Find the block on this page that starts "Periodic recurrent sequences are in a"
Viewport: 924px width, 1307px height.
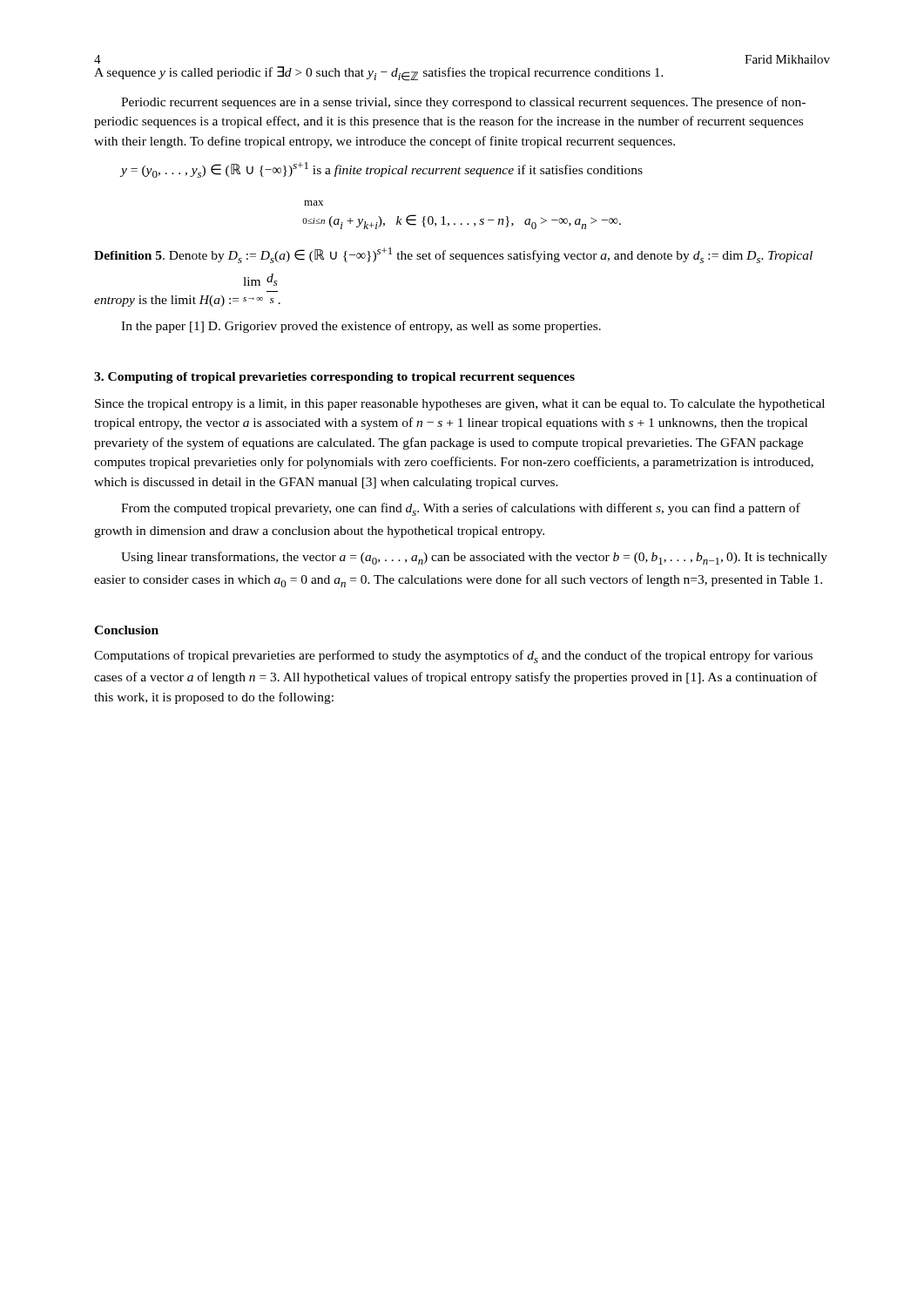(450, 121)
